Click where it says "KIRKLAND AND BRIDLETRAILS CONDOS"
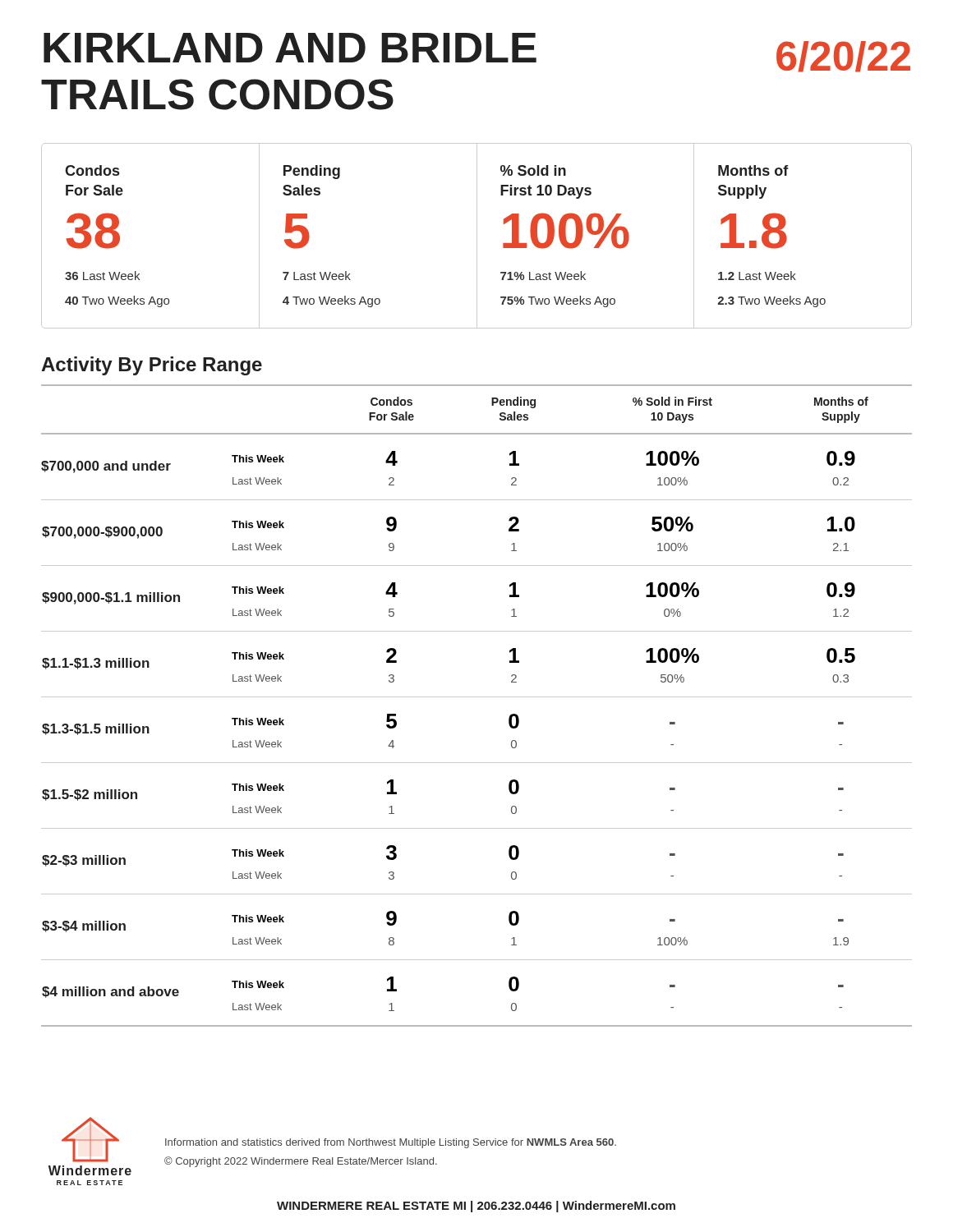953x1232 pixels. coord(289,72)
